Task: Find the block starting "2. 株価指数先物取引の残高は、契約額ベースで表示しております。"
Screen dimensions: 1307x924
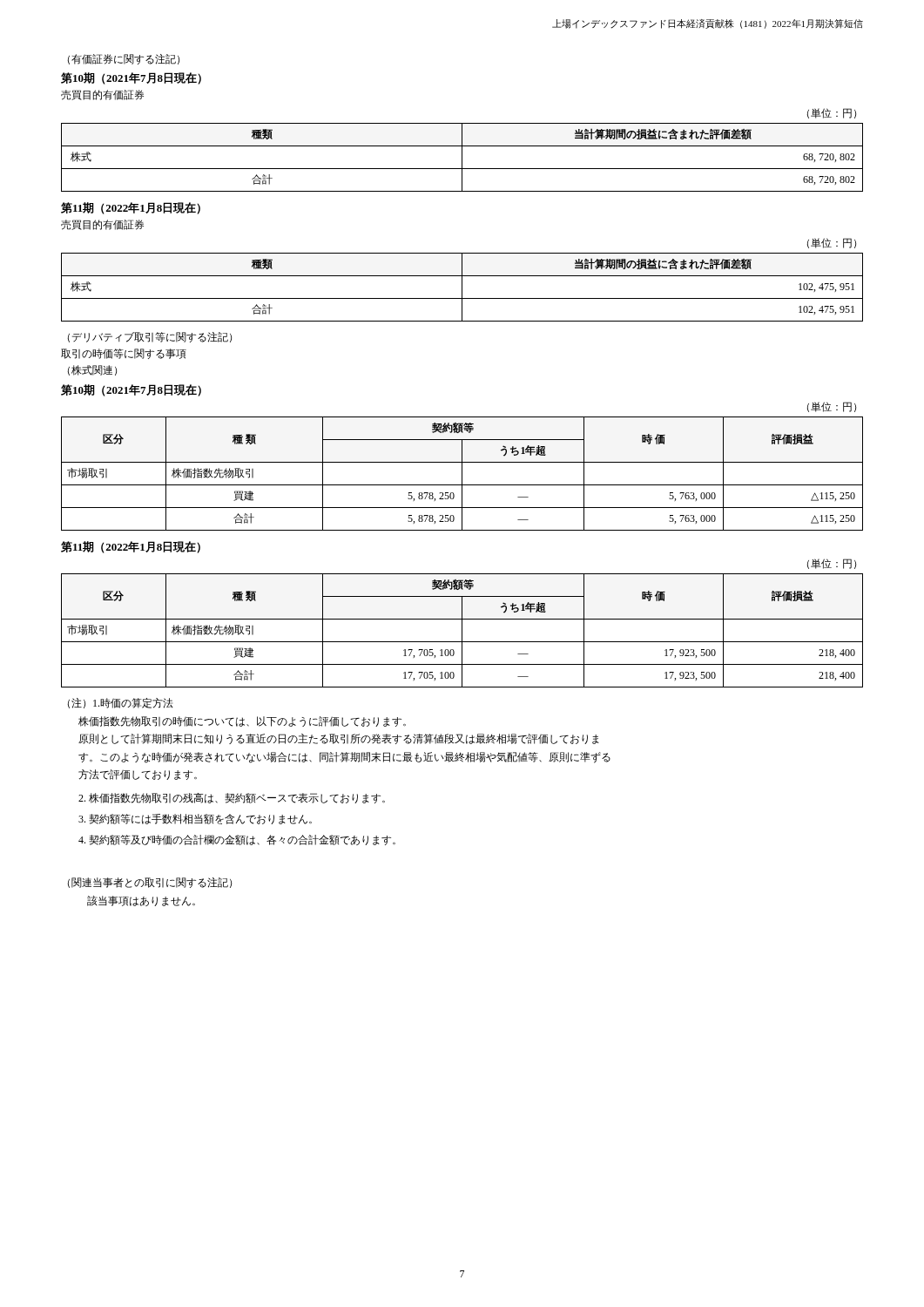Action: (x=235, y=798)
